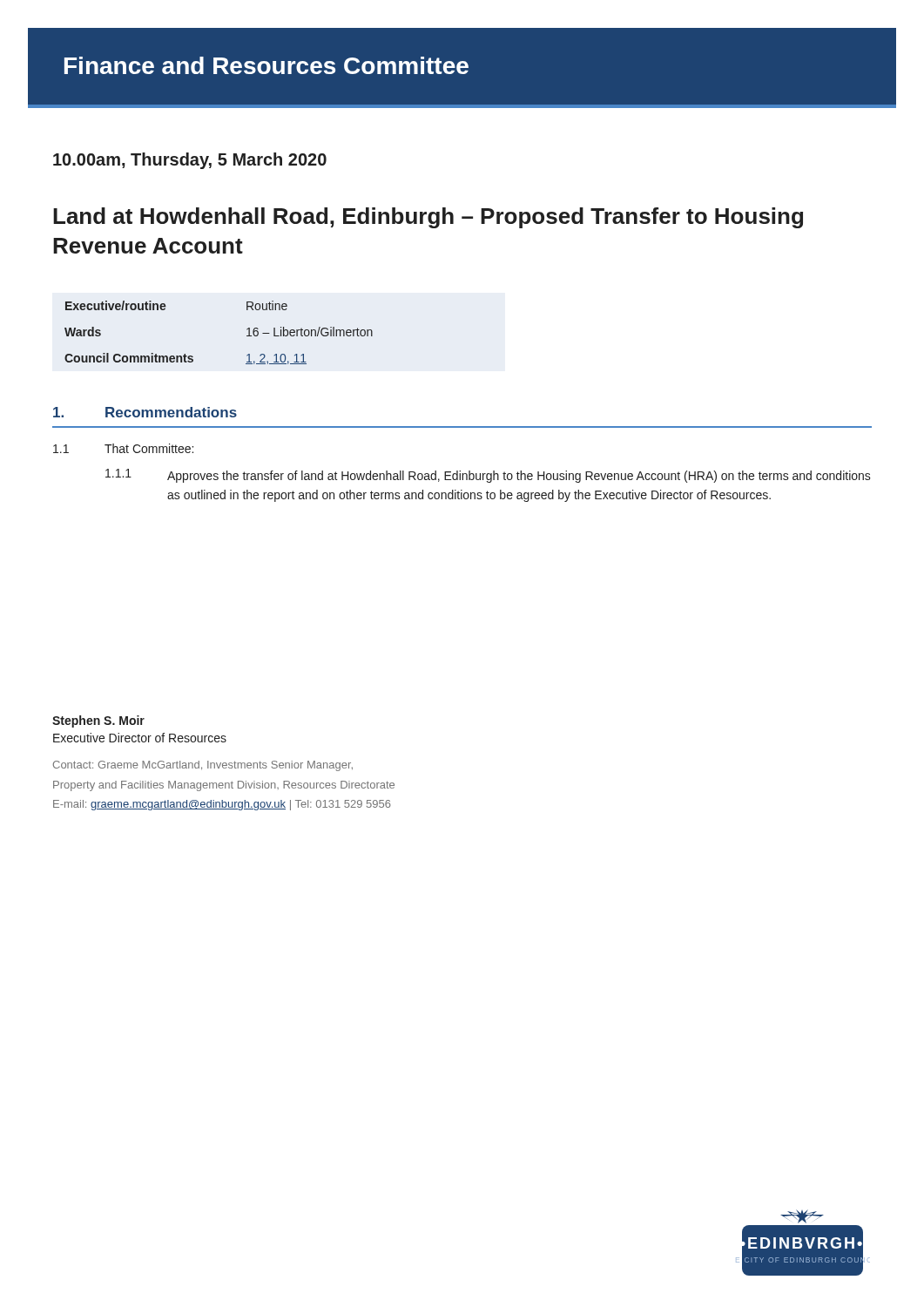Navigate to the passage starting "Finance and Resources Committee"

462,66
